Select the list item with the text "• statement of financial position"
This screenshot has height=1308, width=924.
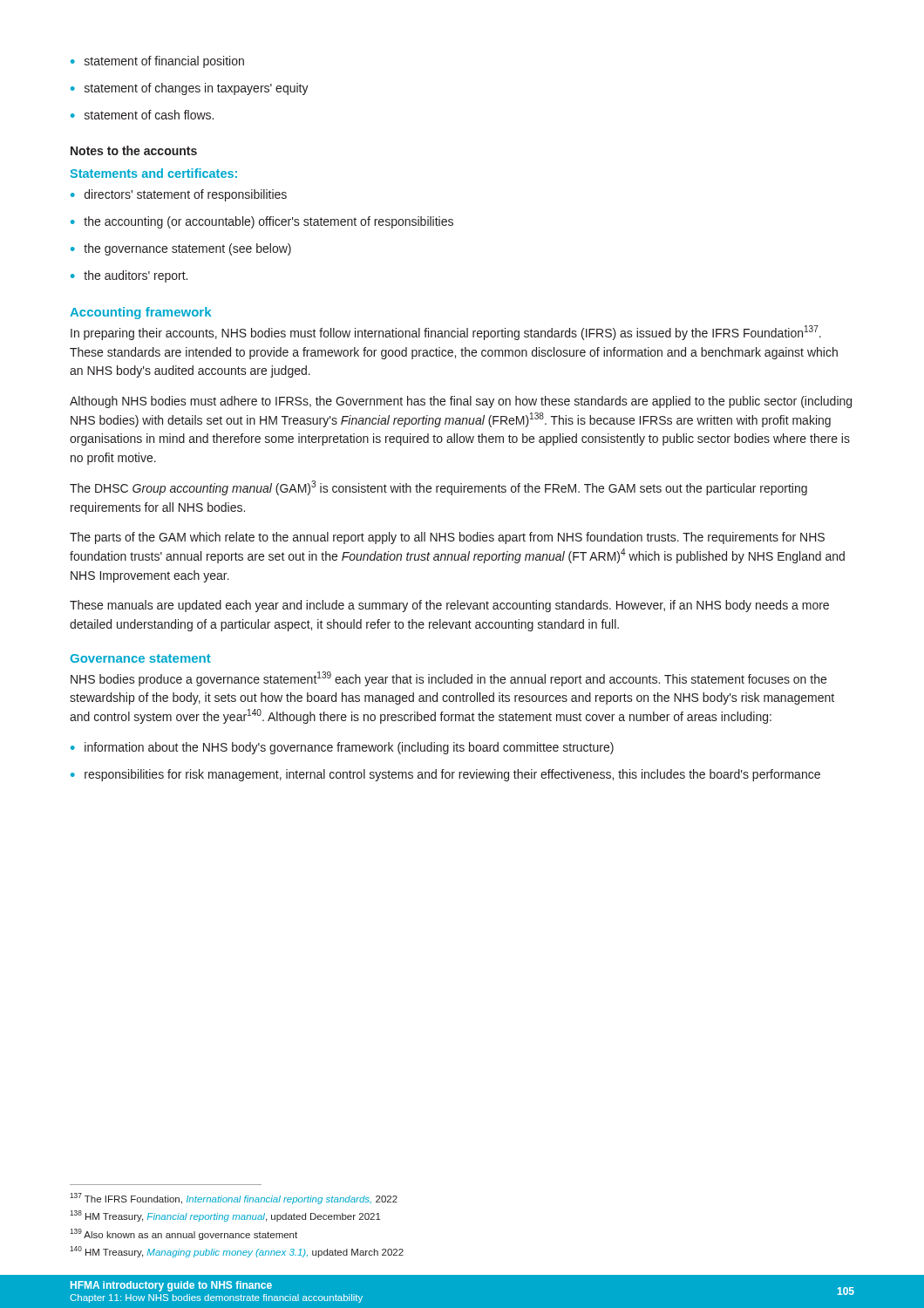click(157, 63)
